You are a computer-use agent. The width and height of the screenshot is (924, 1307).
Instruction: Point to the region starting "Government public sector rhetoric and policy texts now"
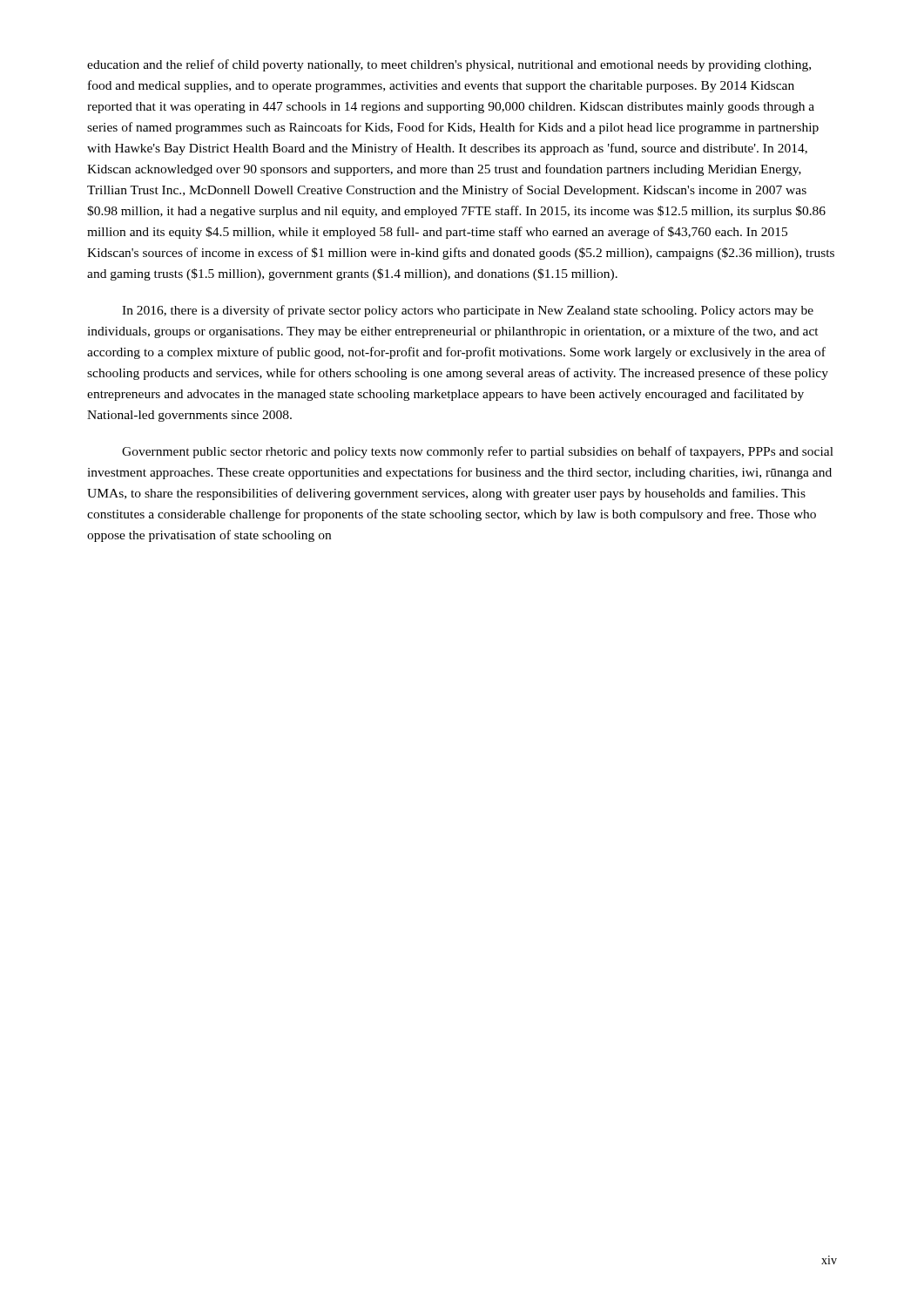pyautogui.click(x=462, y=493)
